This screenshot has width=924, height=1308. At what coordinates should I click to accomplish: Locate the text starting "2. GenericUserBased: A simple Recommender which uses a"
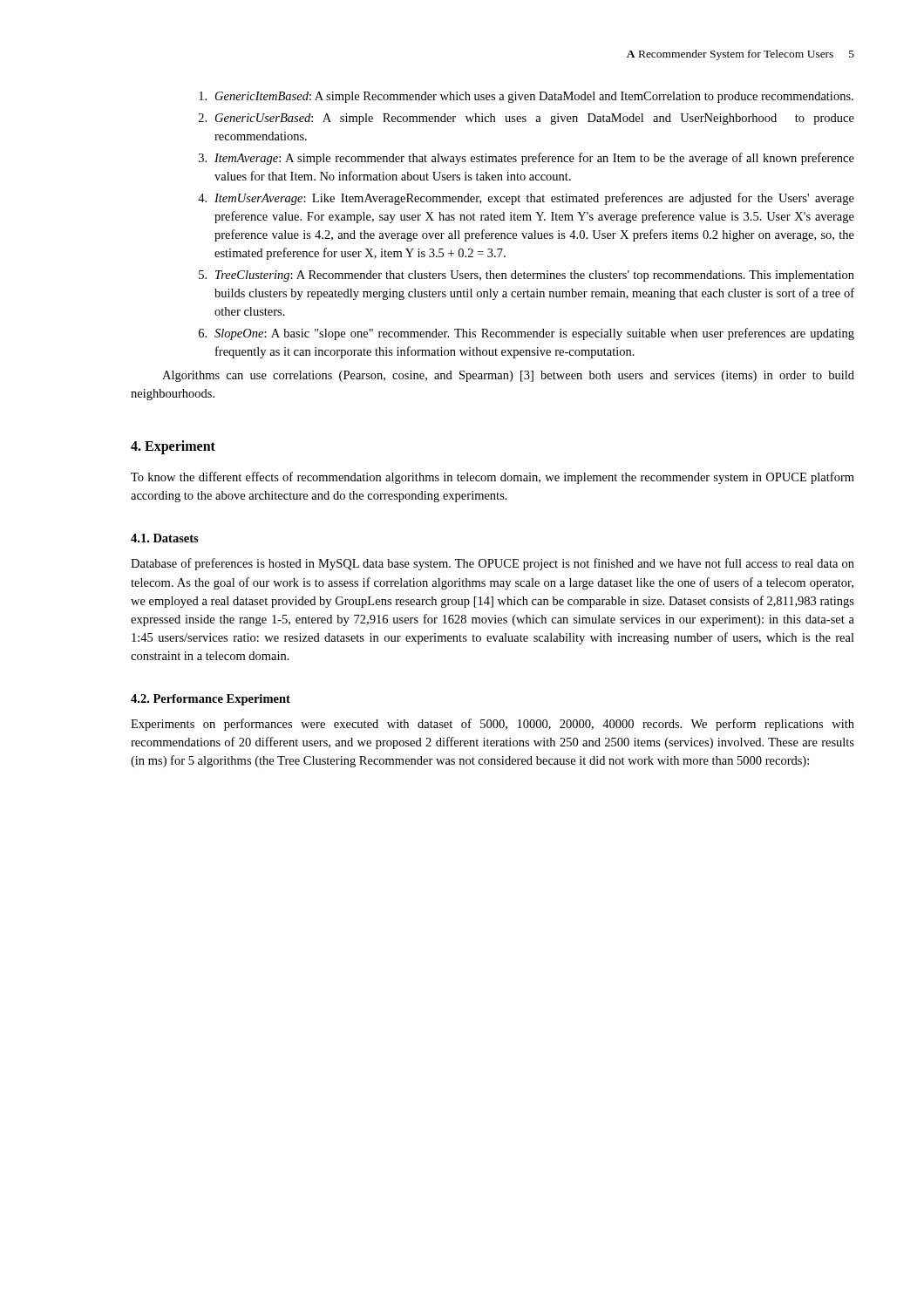pyautogui.click(x=519, y=127)
